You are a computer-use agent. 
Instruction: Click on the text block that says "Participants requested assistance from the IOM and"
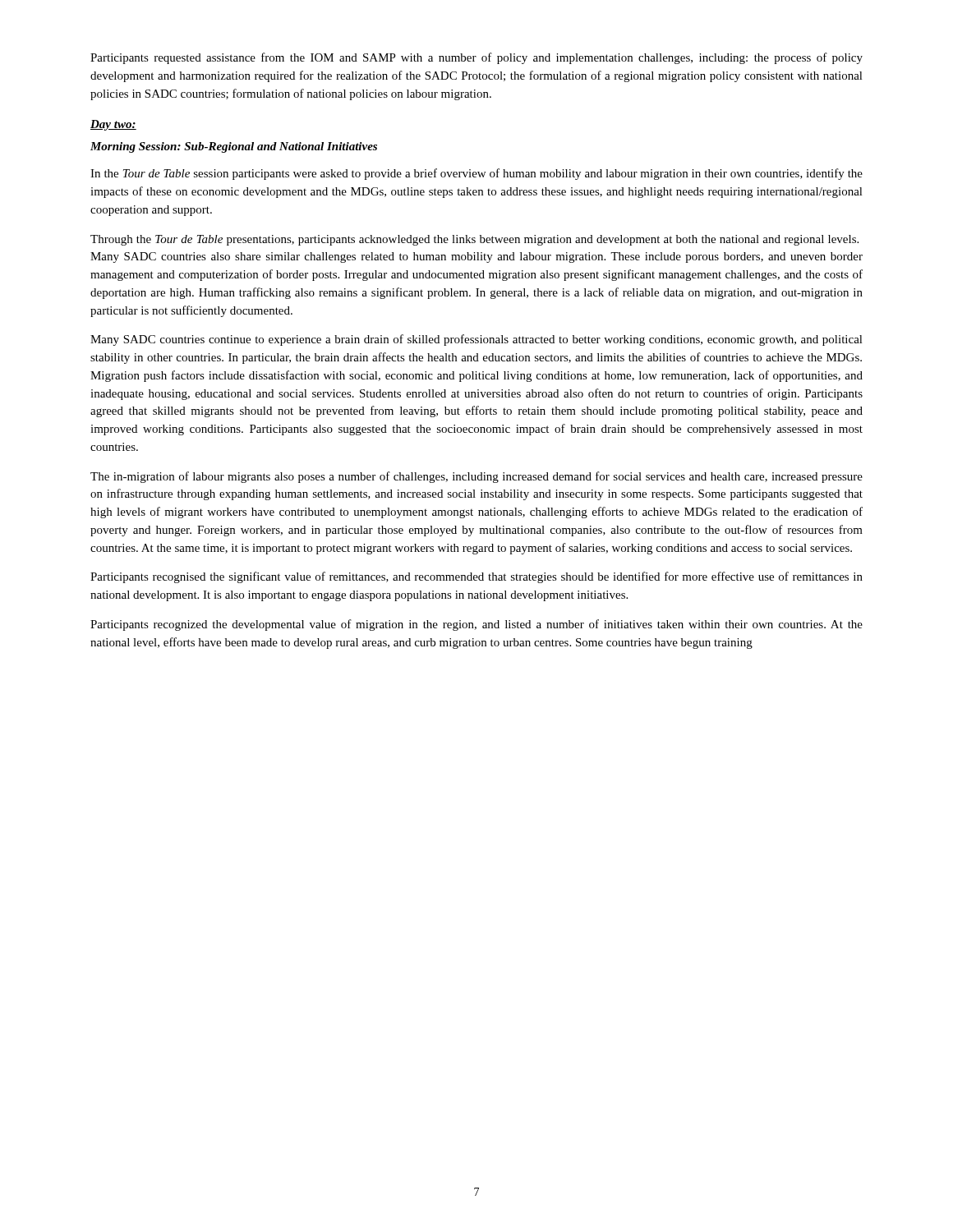(x=476, y=76)
